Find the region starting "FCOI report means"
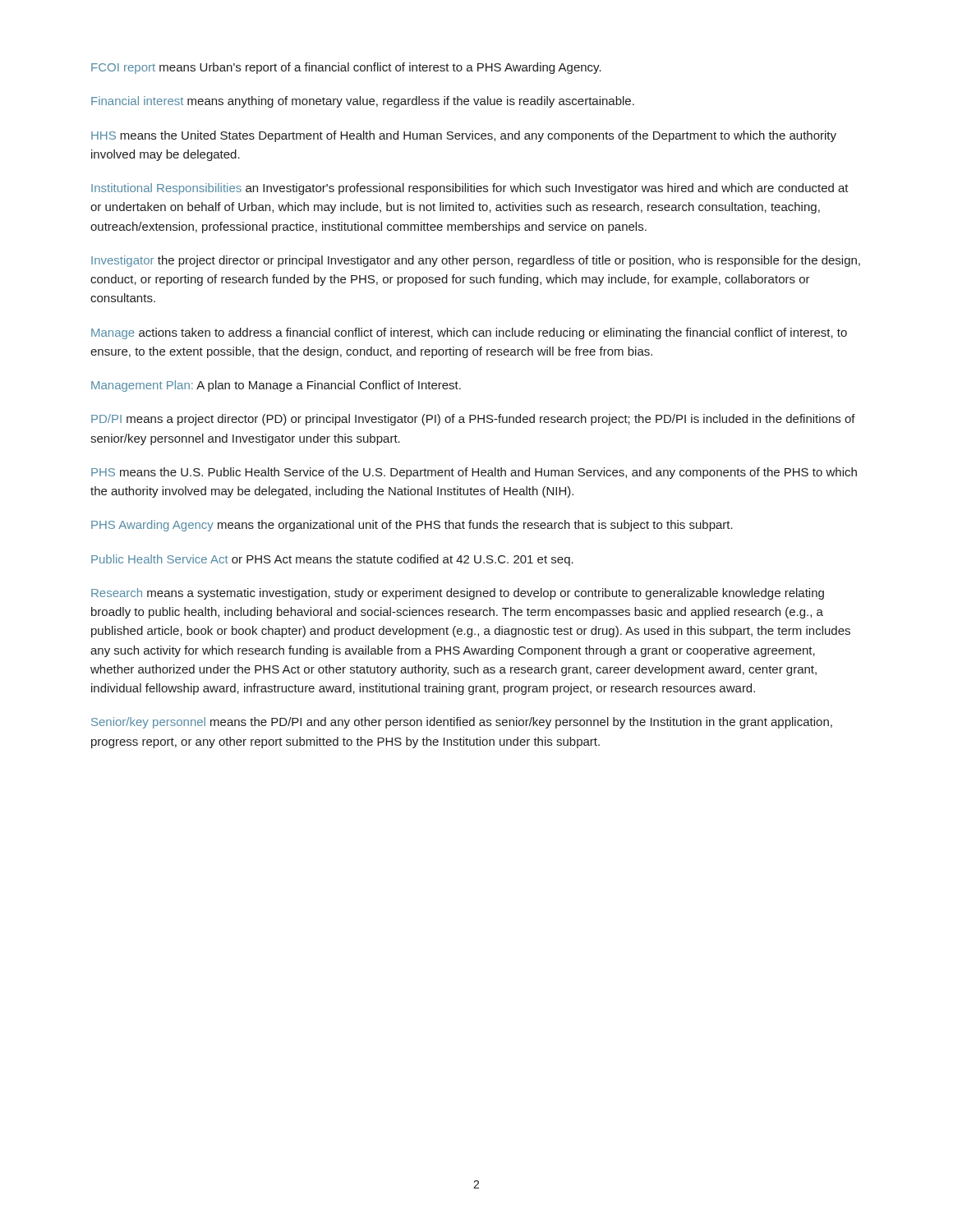The image size is (953, 1232). click(346, 67)
